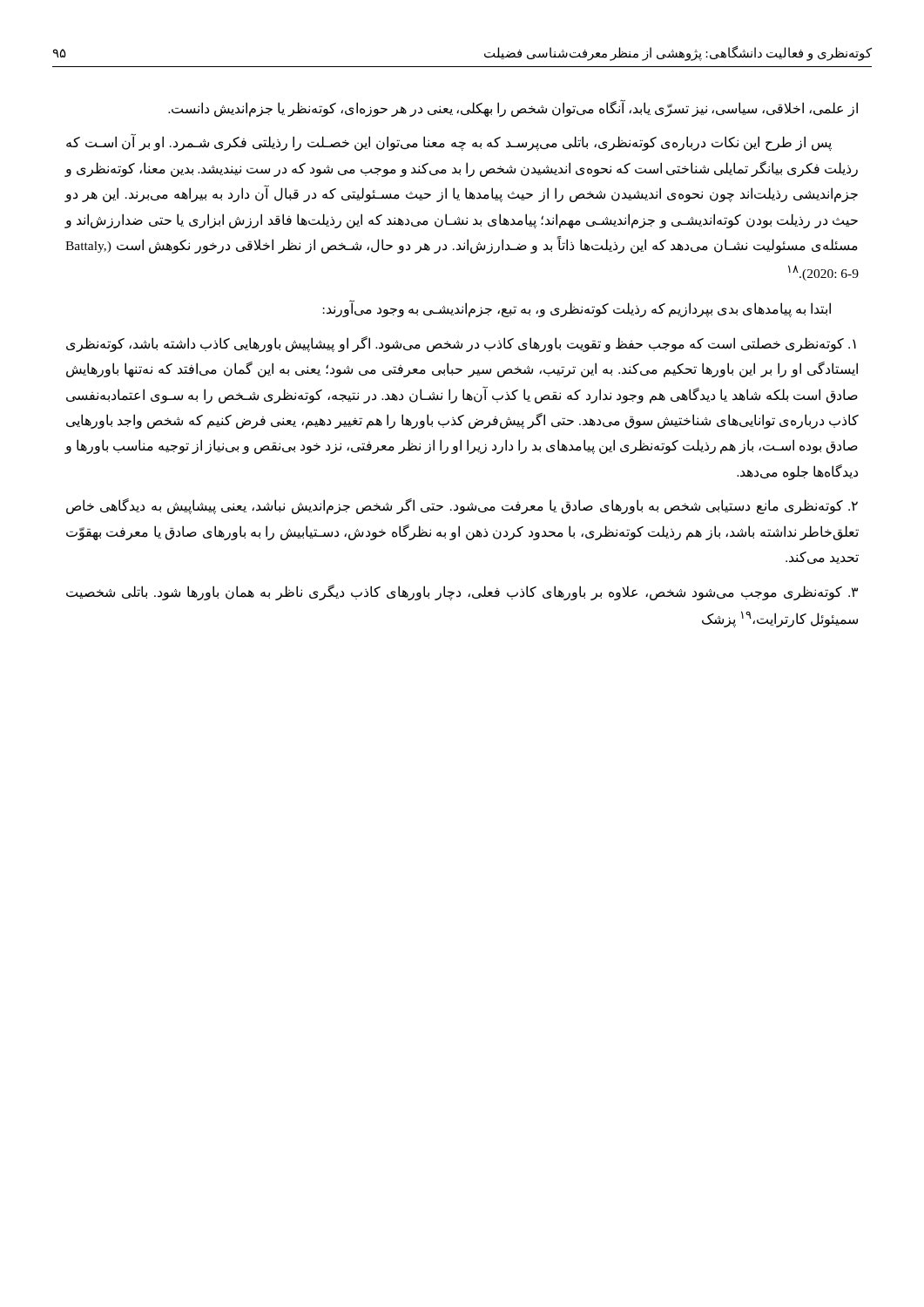Screen dimensions: 1307x924
Task: Where is the passage that starts "۲. کوته‌نظری مانع دستیابی شخص به باورهای"?
Action: pos(462,532)
